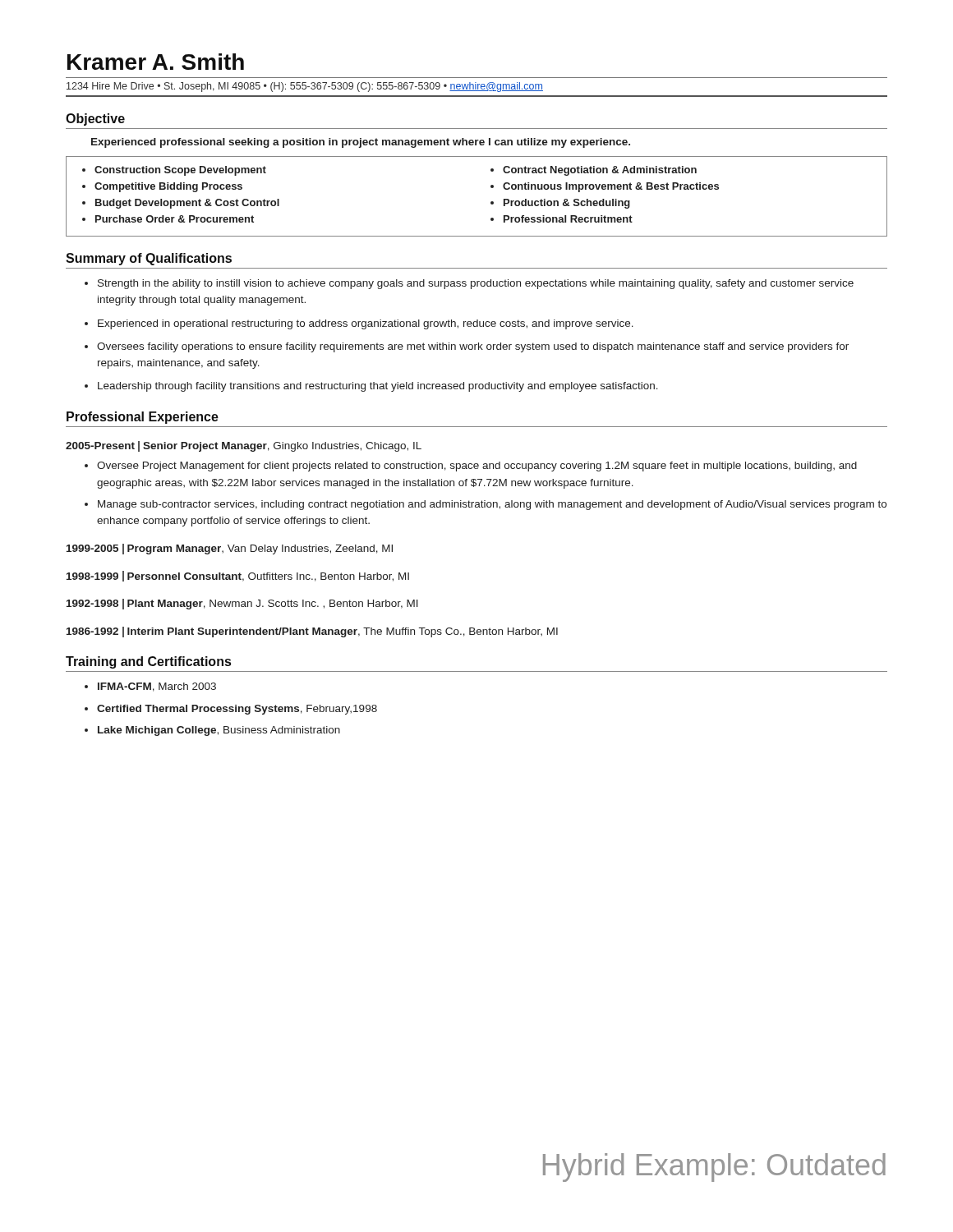Screen dimensions: 1232x953
Task: Click on the text starting "Oversee Project Management"
Action: click(x=492, y=474)
